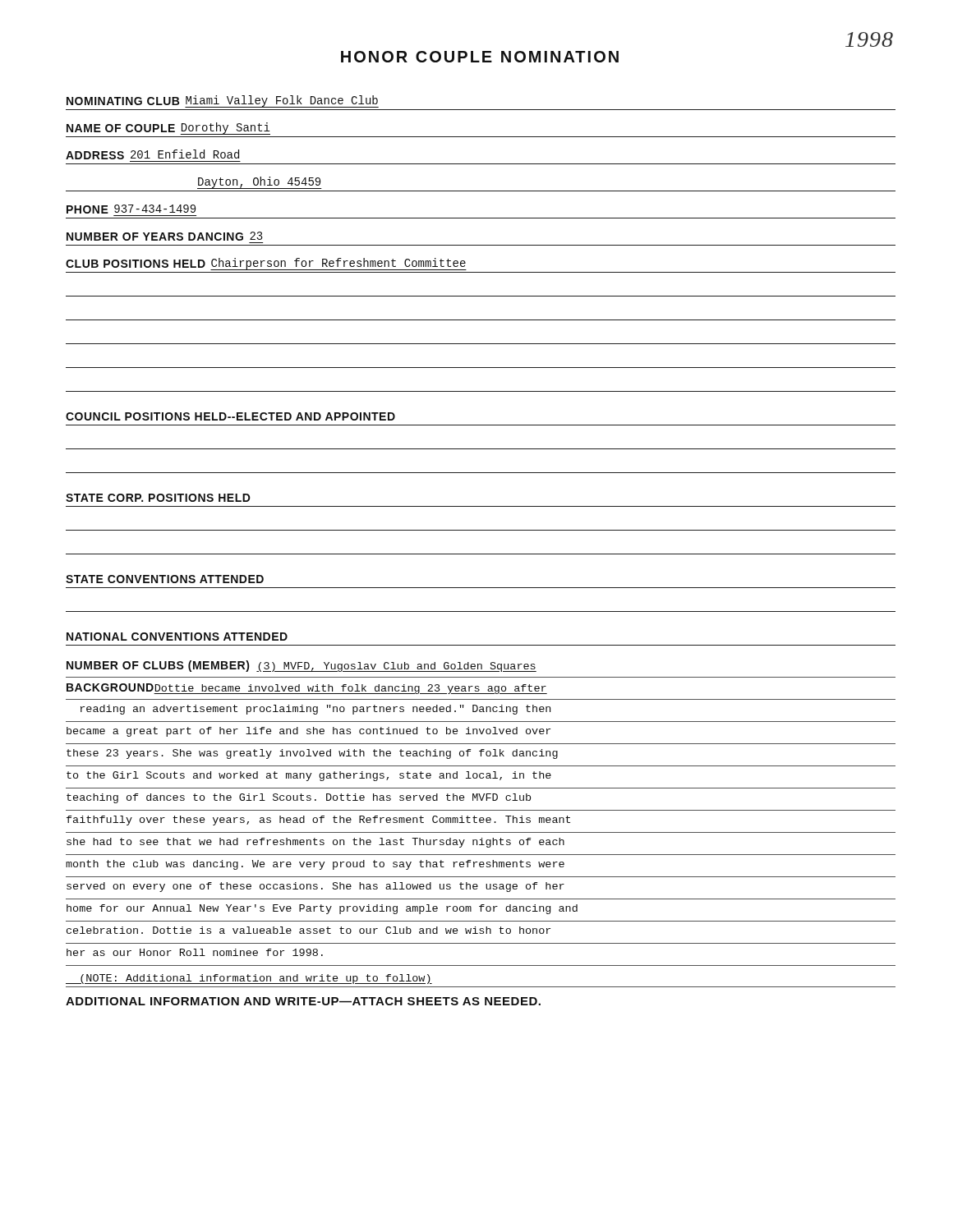Select the text starting "CLUB POSITIONS HELD Chairperson for Refreshment Committee"
Screen dimensions: 1232x953
481,264
